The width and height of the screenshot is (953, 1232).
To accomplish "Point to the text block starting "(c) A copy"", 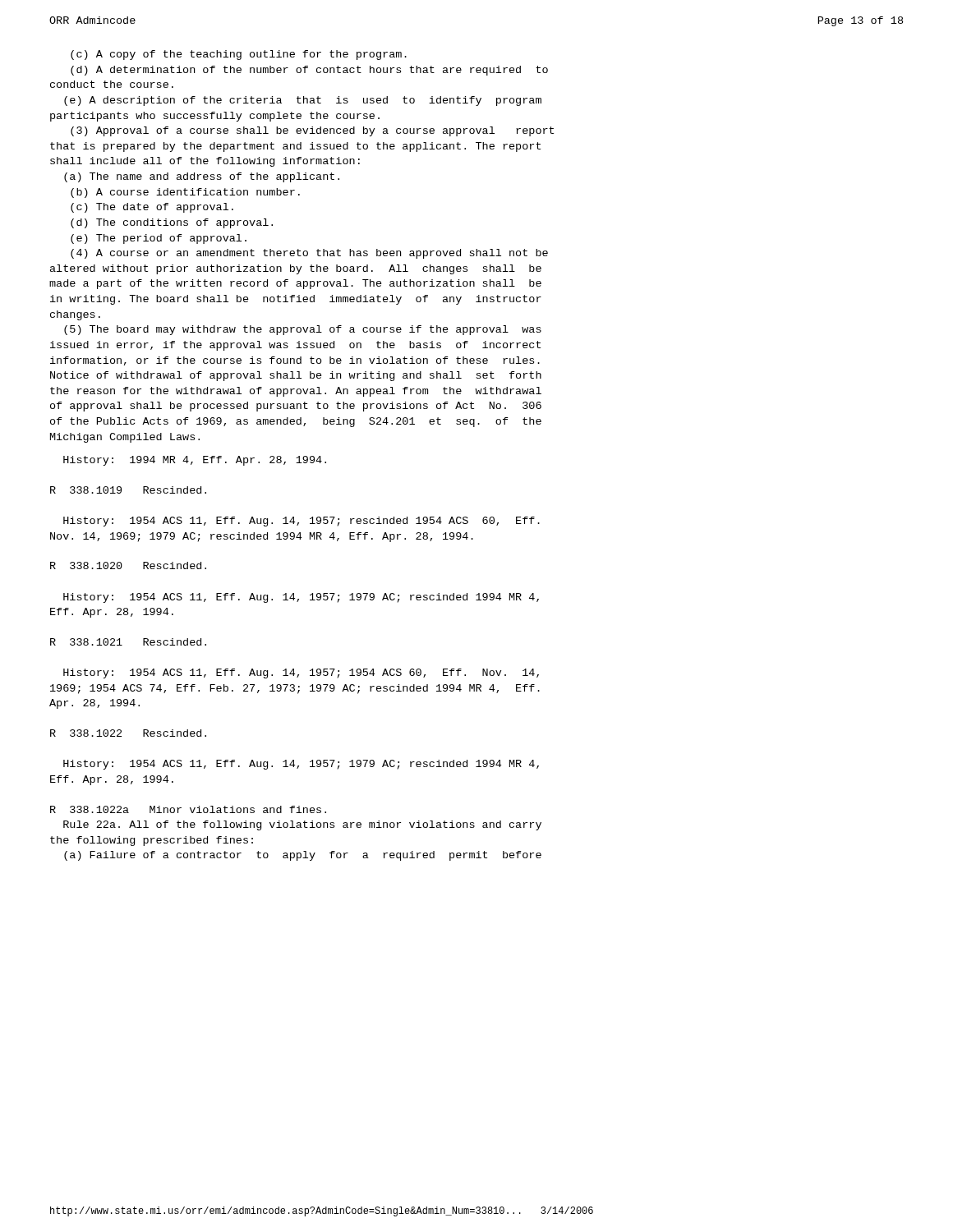I will [476, 247].
